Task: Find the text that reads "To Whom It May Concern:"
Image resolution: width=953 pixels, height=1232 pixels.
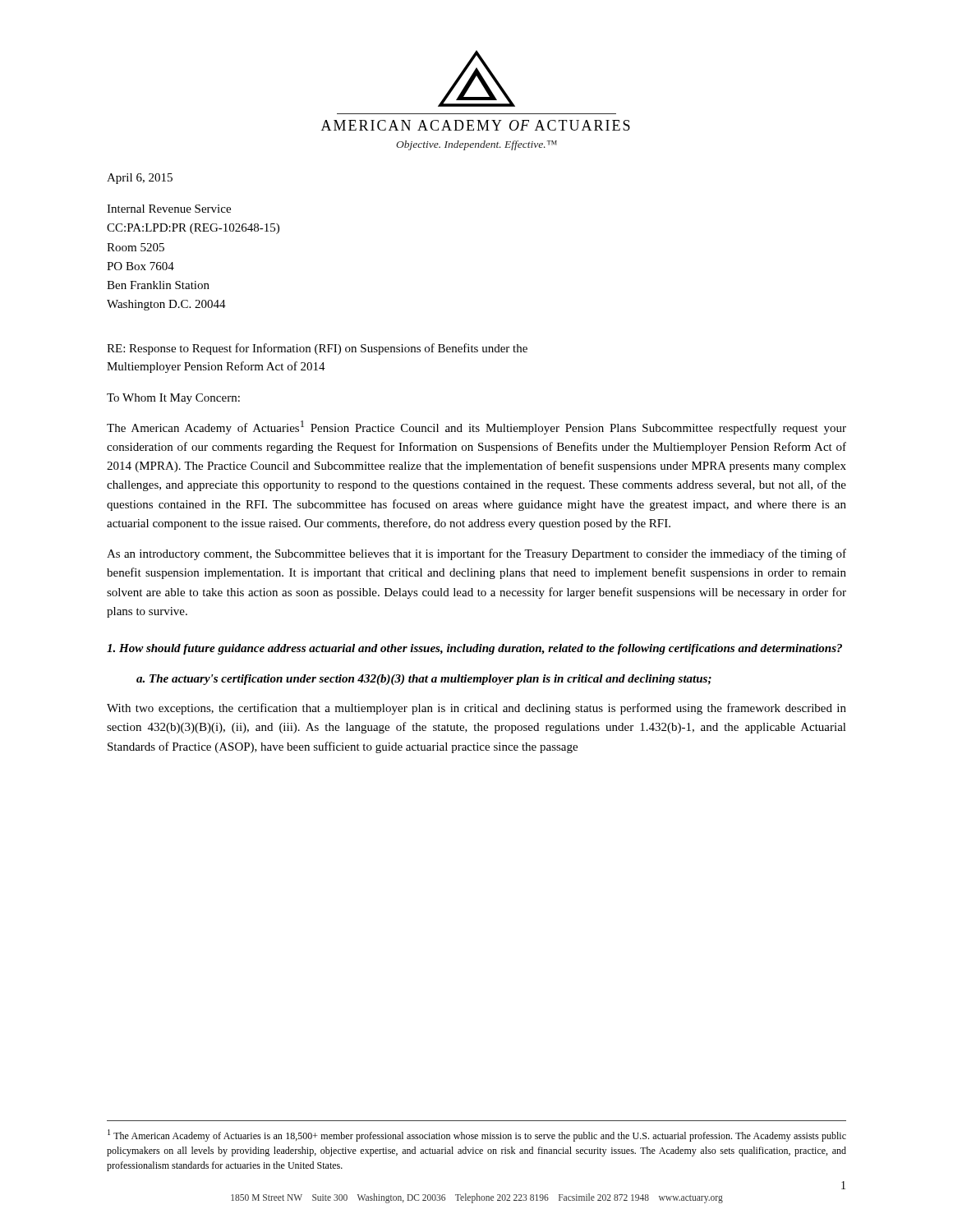Action: [x=174, y=397]
